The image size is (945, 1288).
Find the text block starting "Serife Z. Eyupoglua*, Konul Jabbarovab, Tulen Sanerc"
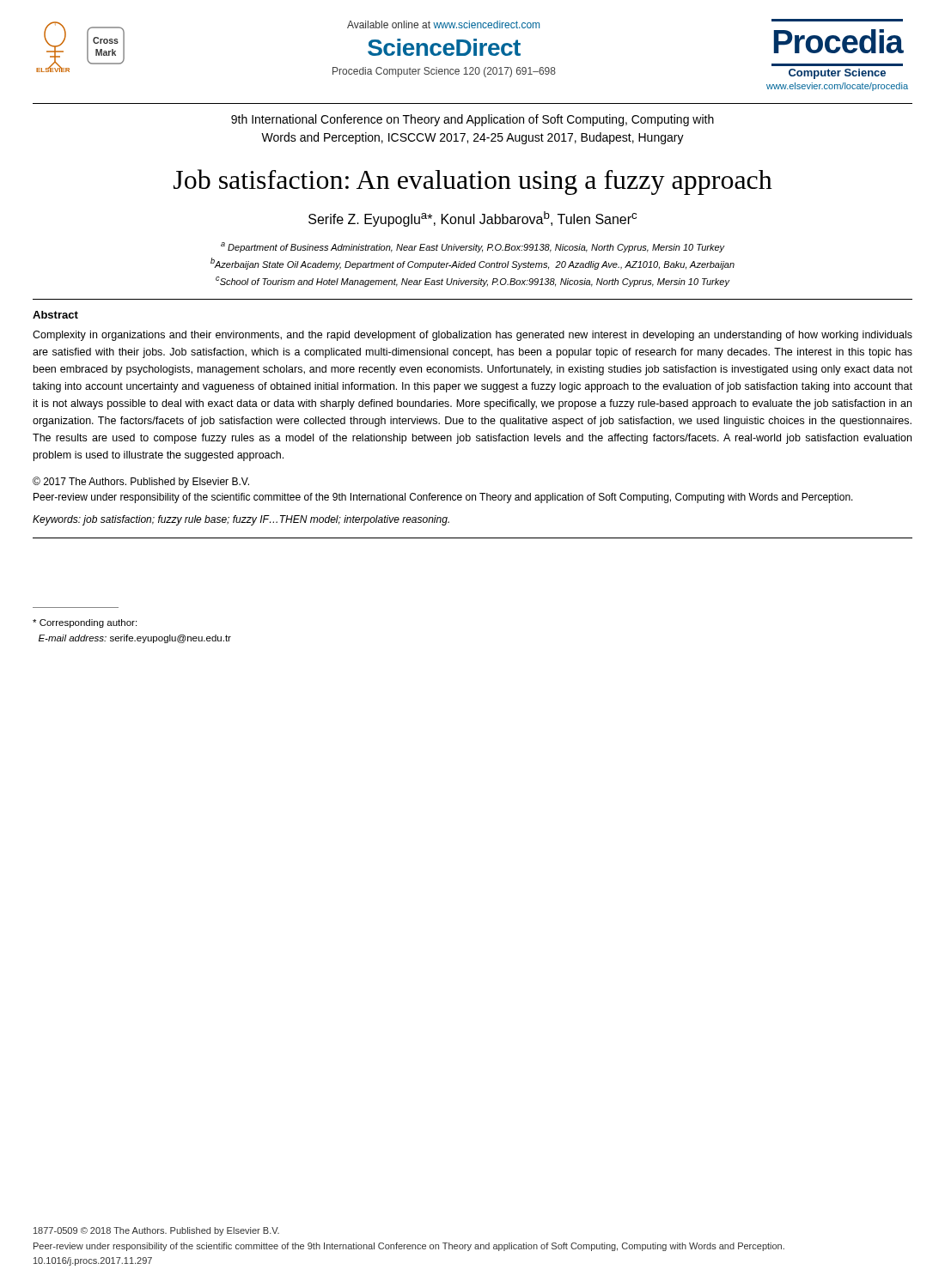(472, 217)
